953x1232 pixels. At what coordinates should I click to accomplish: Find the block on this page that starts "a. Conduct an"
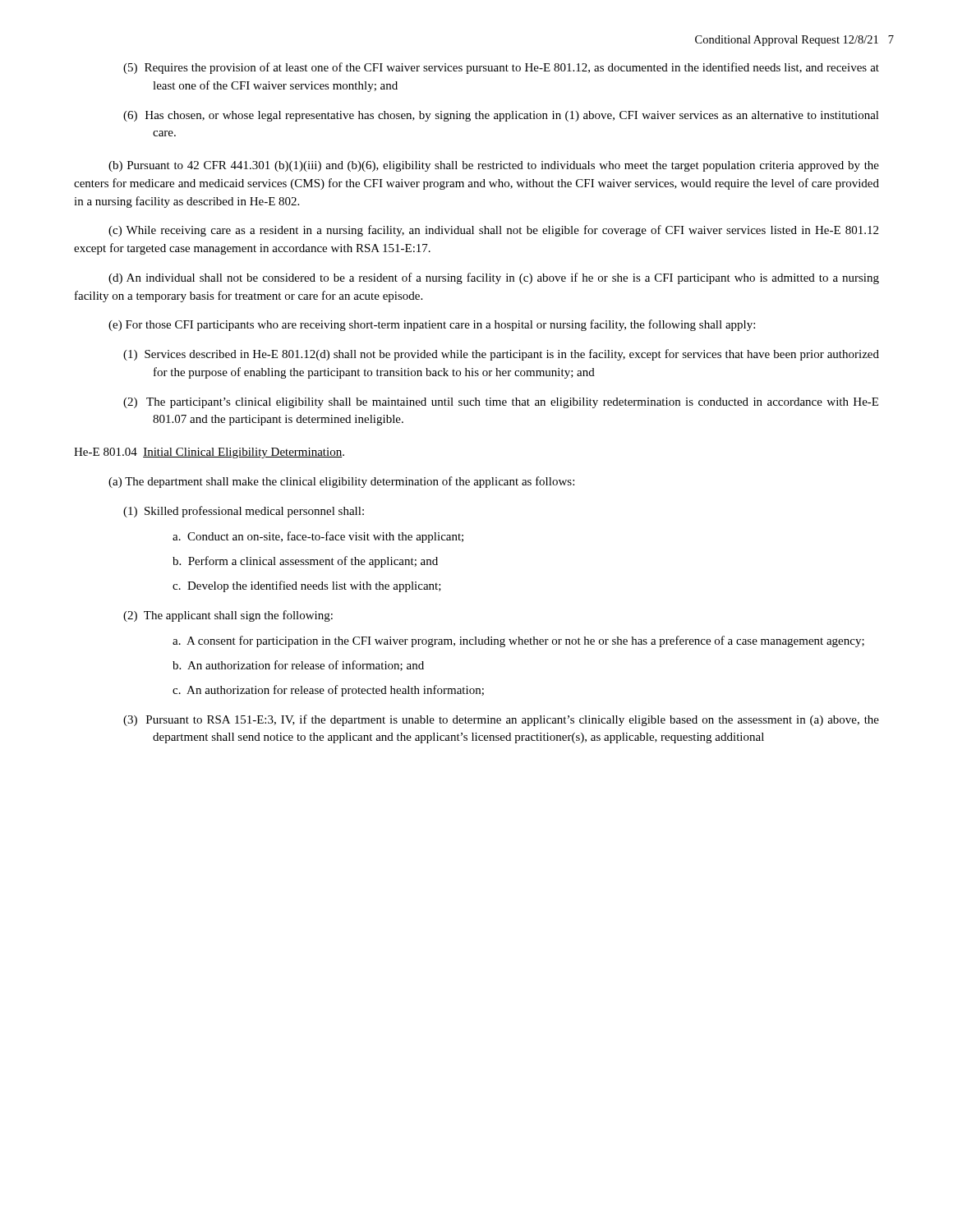click(x=318, y=537)
